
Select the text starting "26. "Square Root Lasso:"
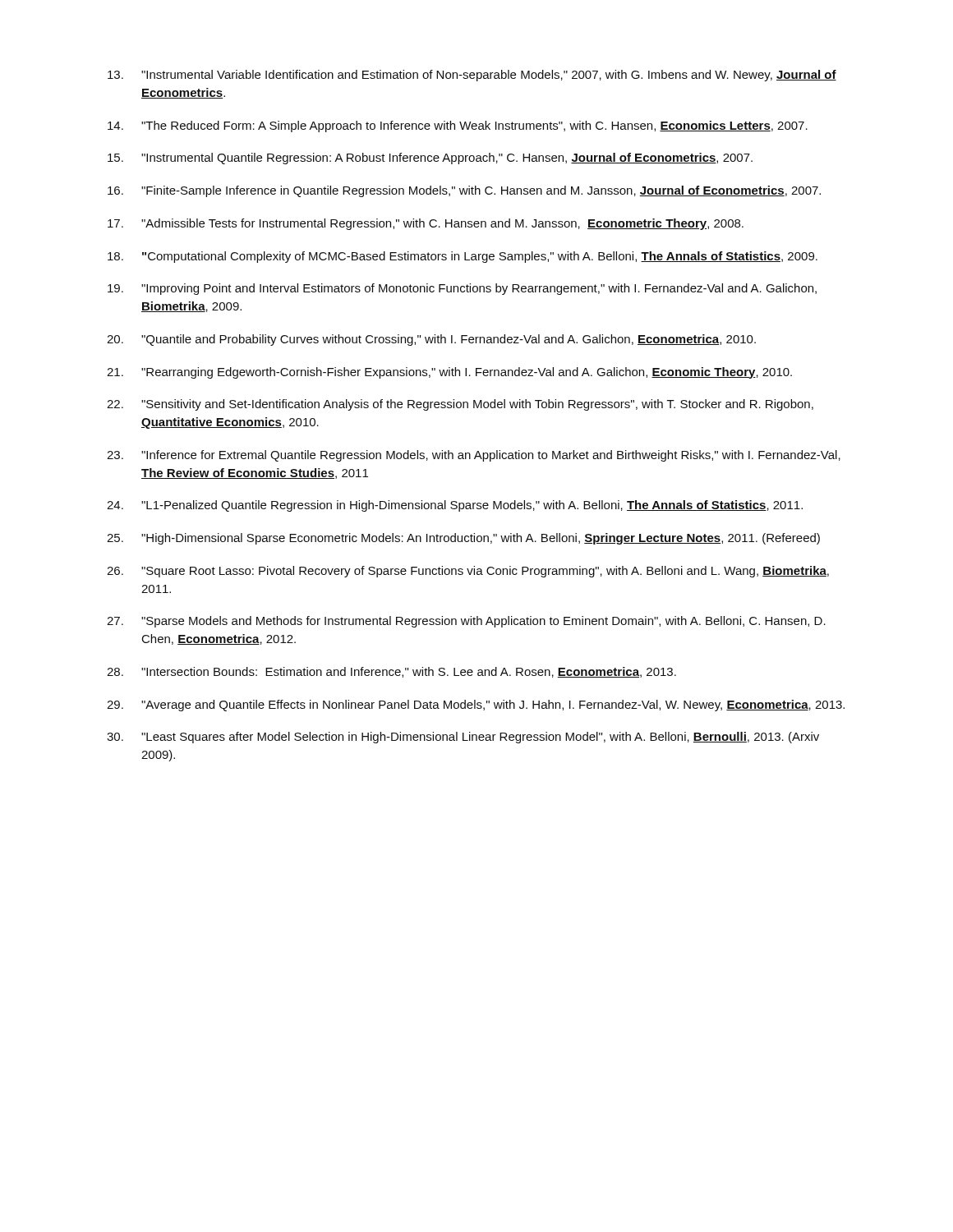[x=476, y=579]
